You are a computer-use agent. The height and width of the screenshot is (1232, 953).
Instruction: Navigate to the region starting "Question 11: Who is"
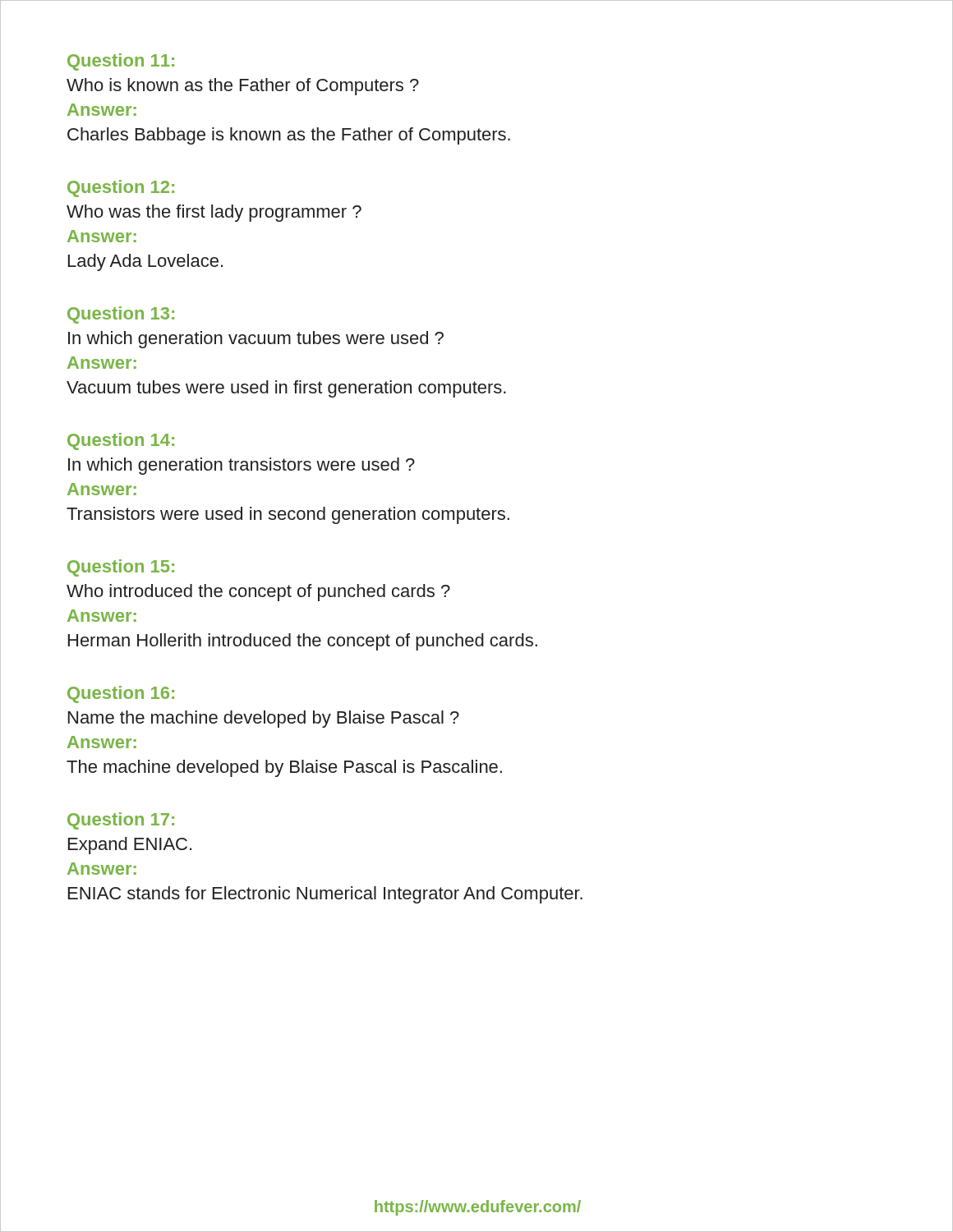coord(121,62)
